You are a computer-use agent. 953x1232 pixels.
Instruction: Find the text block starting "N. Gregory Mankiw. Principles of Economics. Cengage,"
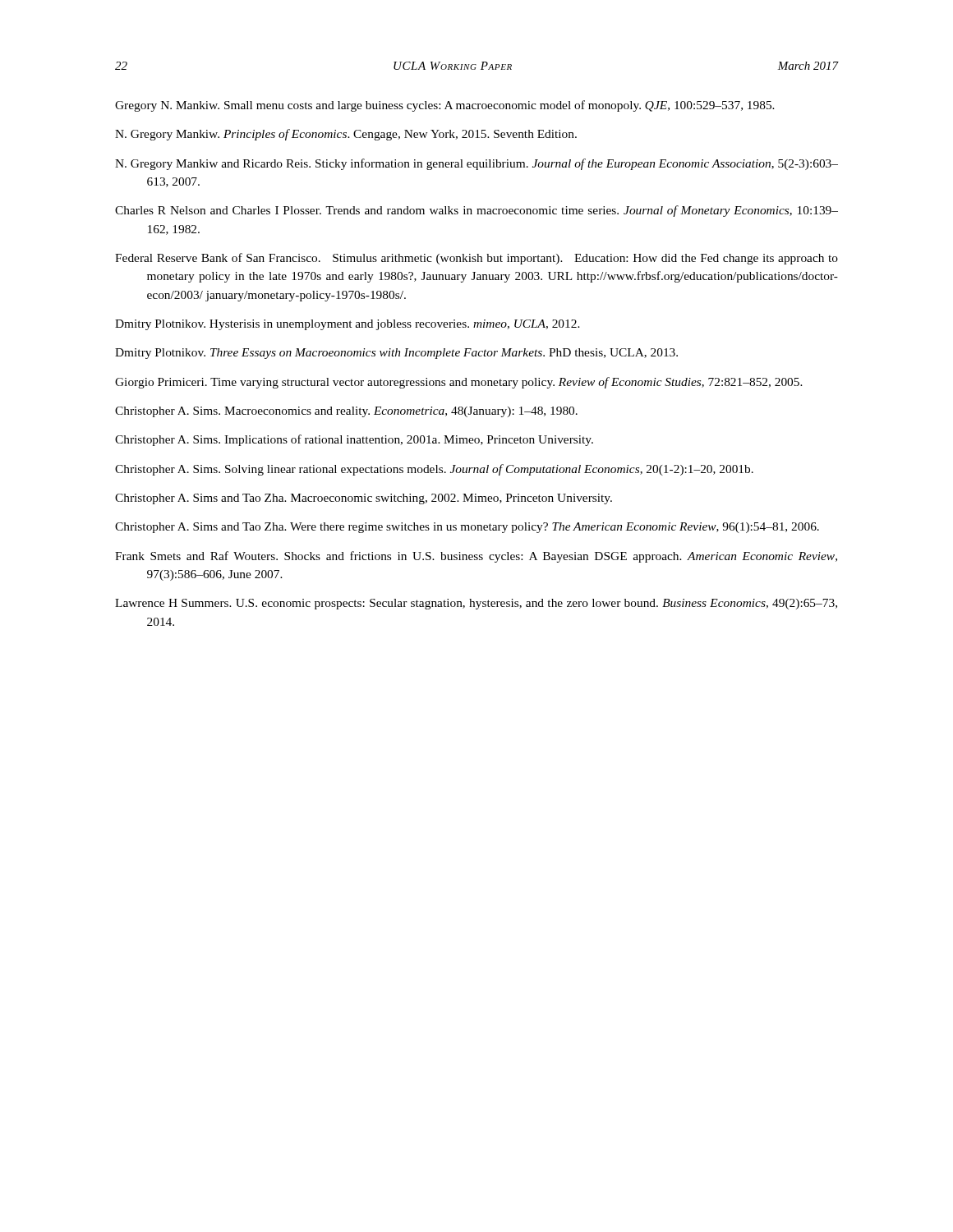(476, 134)
